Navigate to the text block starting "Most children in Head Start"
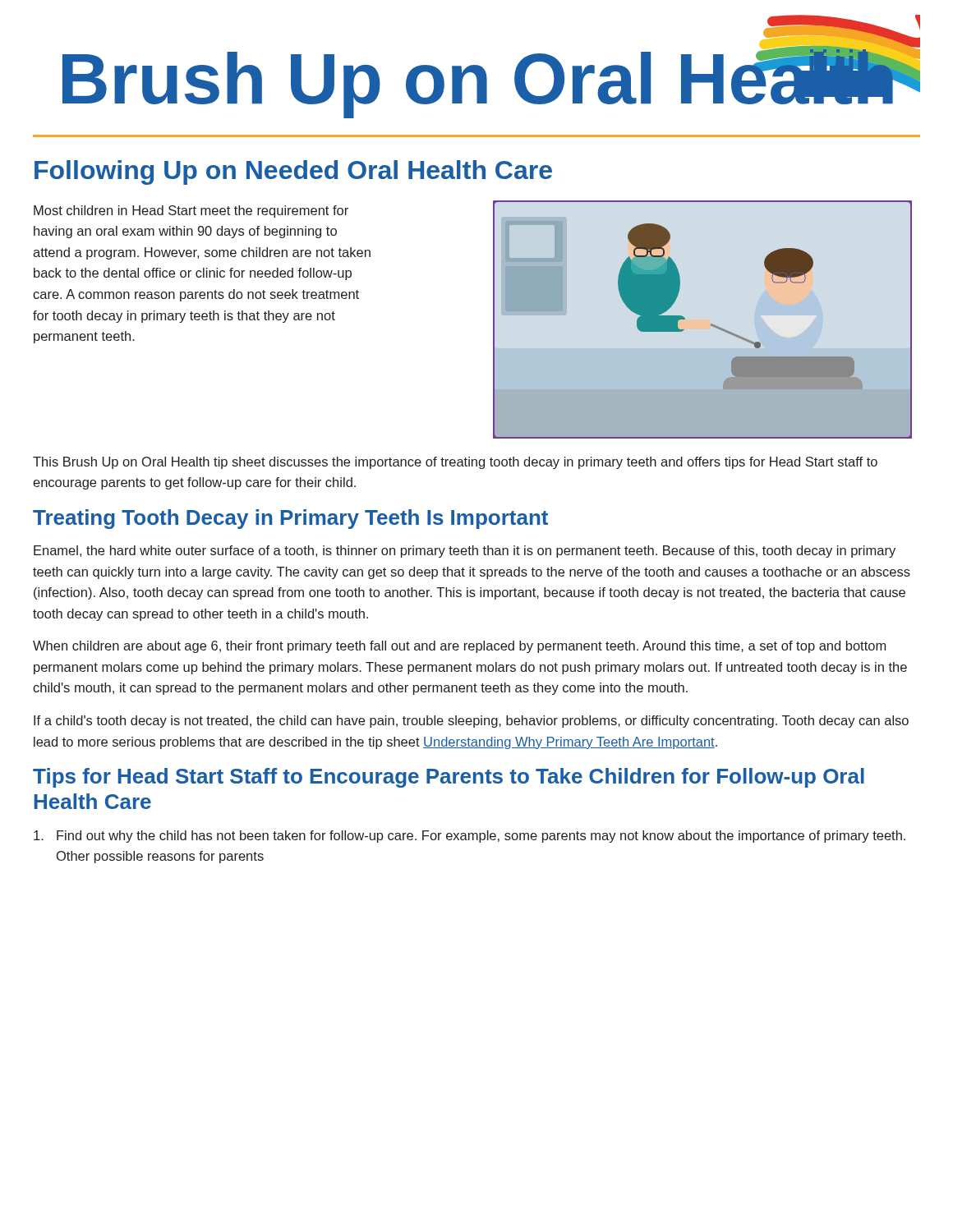Image resolution: width=953 pixels, height=1232 pixels. point(202,273)
